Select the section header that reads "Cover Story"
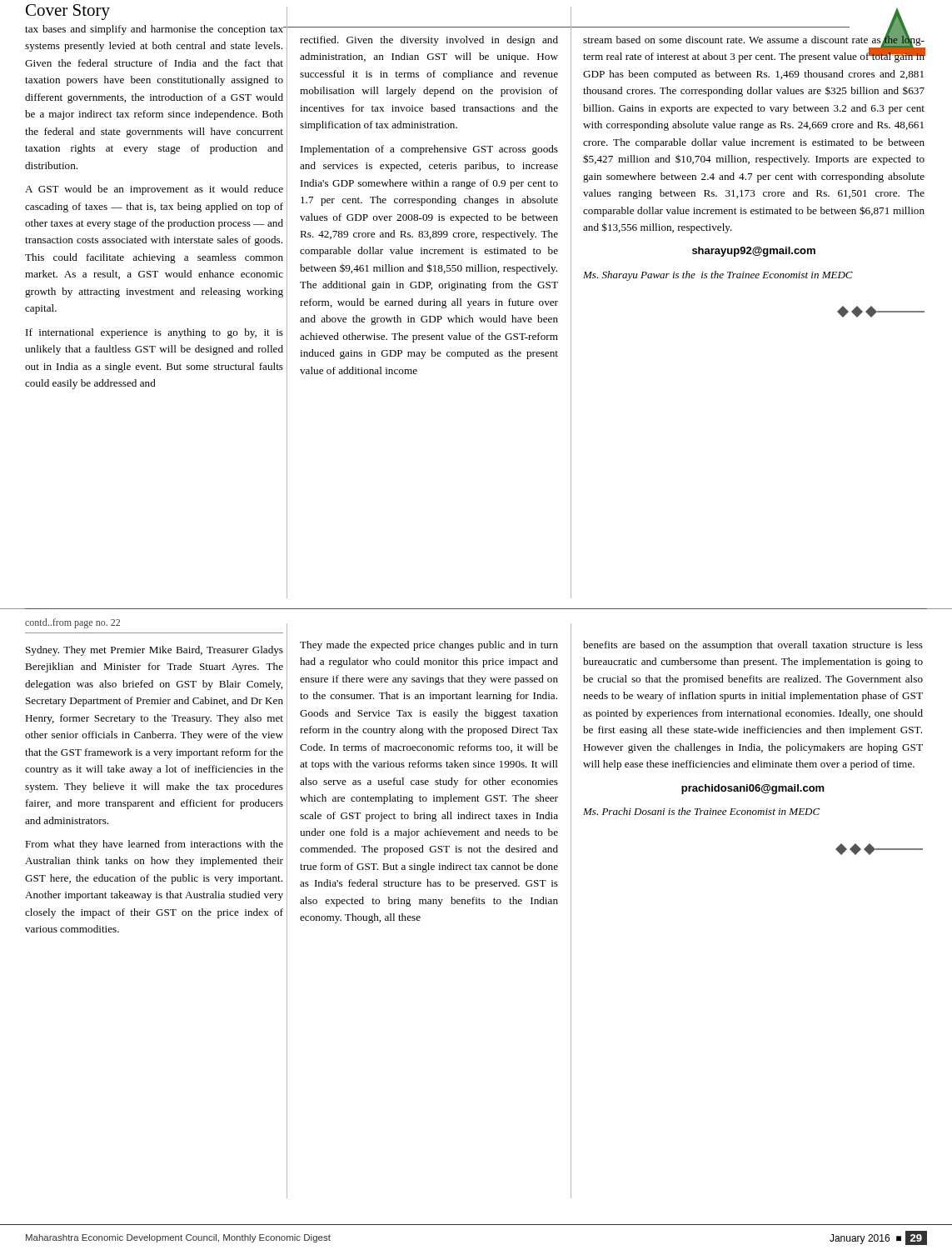This screenshot has height=1250, width=952. click(x=67, y=10)
